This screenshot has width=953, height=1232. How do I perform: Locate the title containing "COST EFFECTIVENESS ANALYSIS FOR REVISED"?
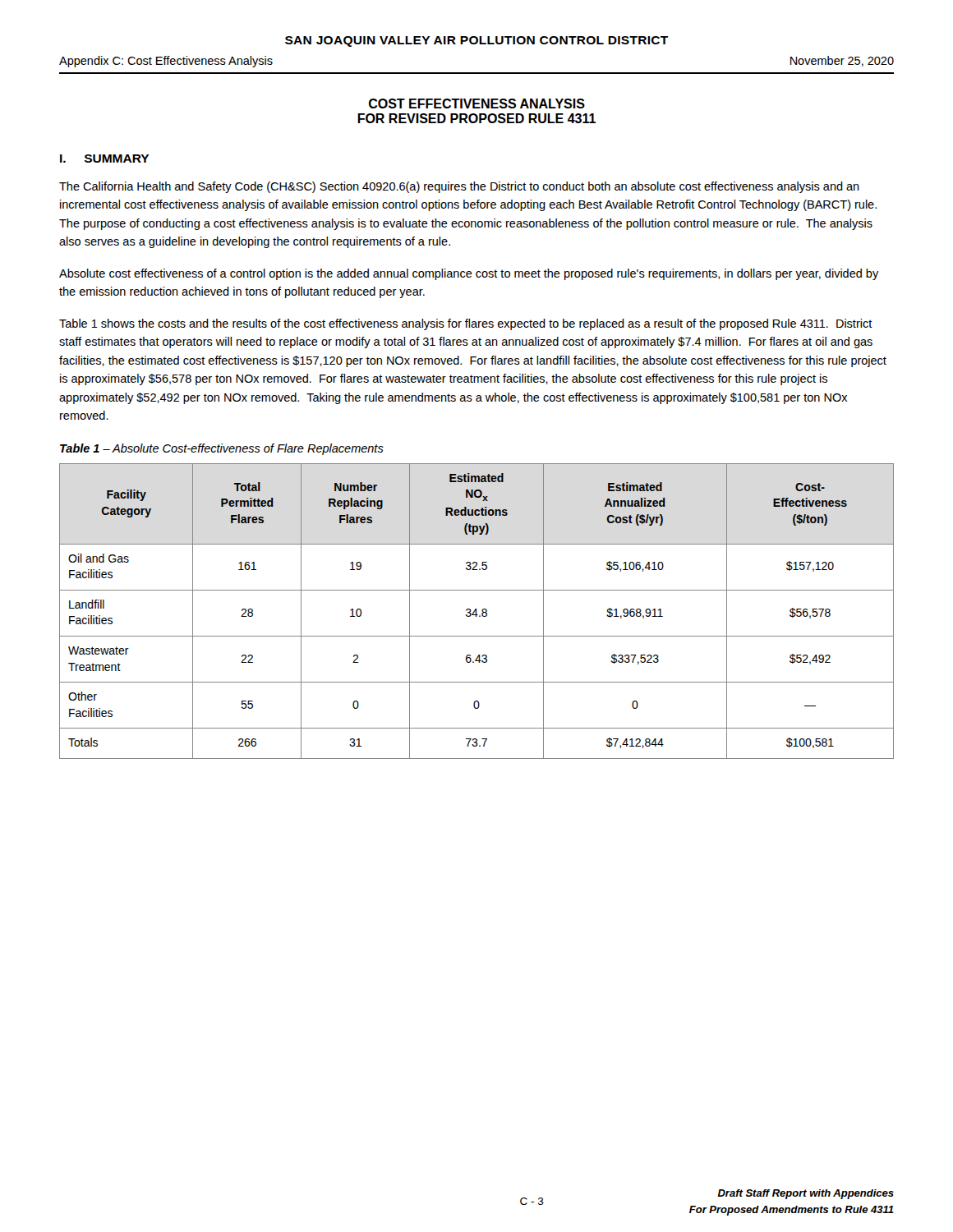pyautogui.click(x=476, y=112)
